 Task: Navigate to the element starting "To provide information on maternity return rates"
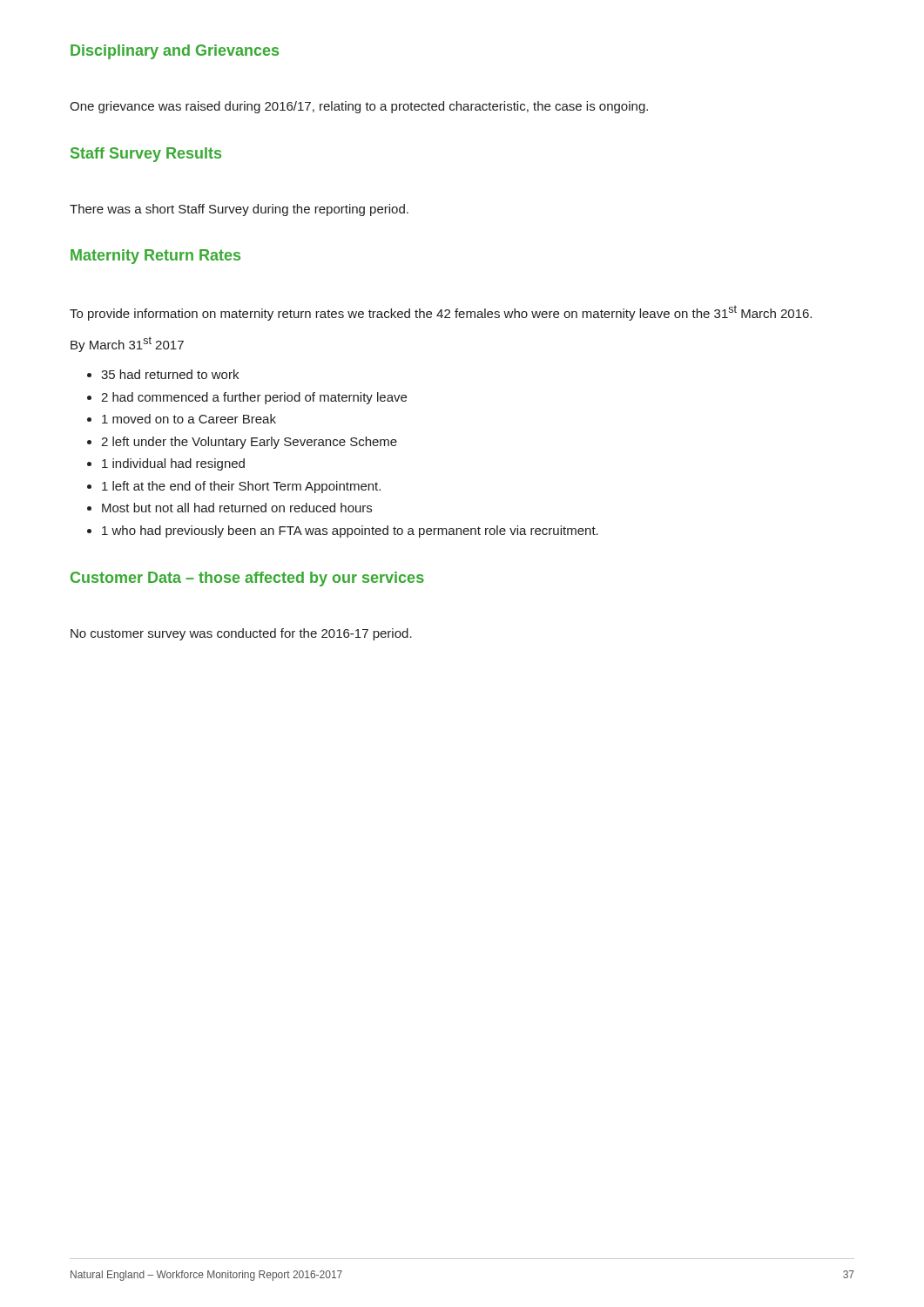(462, 313)
